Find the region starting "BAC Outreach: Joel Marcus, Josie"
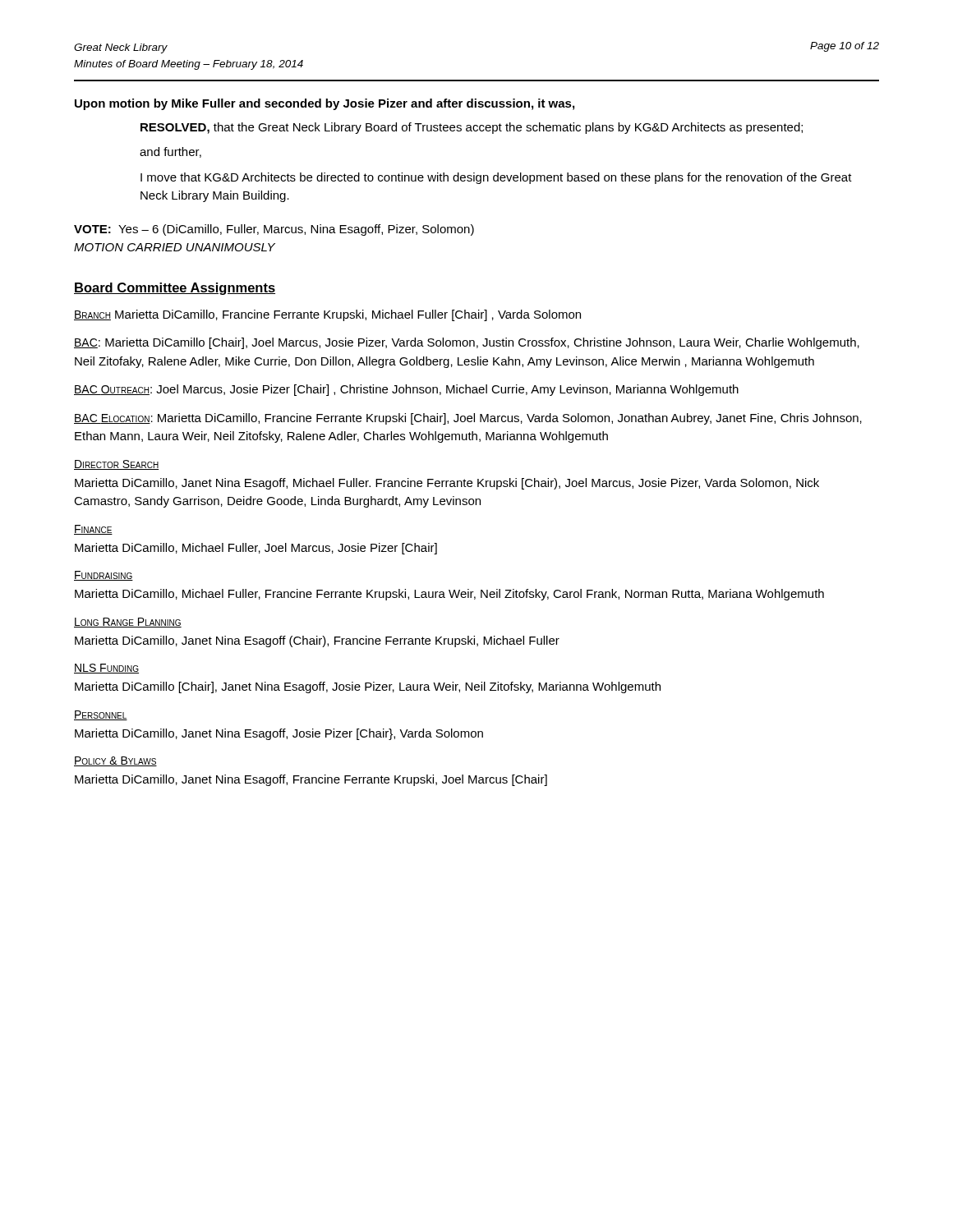This screenshot has height=1232, width=953. point(406,389)
